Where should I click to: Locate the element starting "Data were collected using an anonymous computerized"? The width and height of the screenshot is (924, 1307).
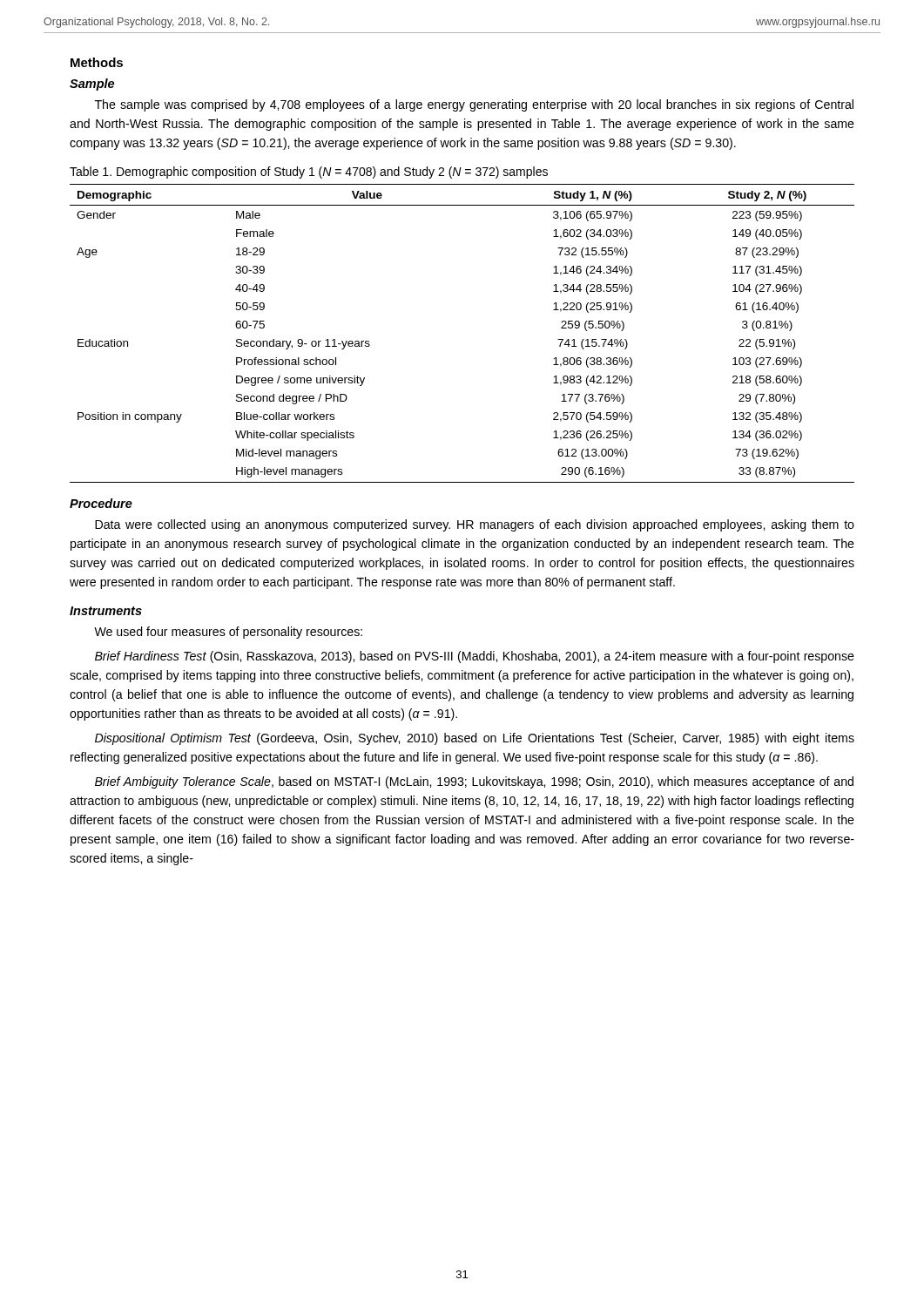click(x=462, y=553)
